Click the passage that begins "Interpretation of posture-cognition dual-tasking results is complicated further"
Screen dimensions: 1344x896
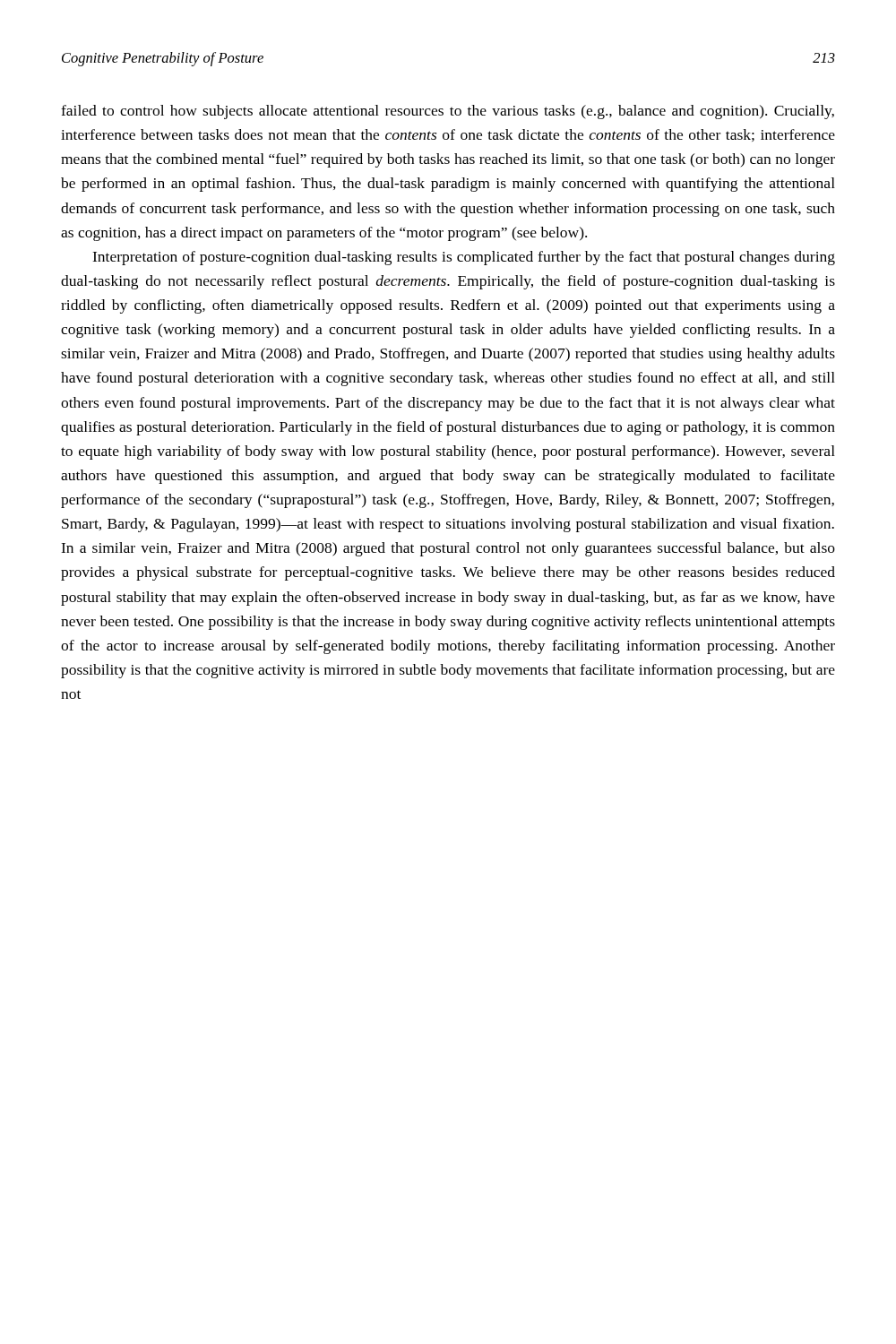coord(448,475)
